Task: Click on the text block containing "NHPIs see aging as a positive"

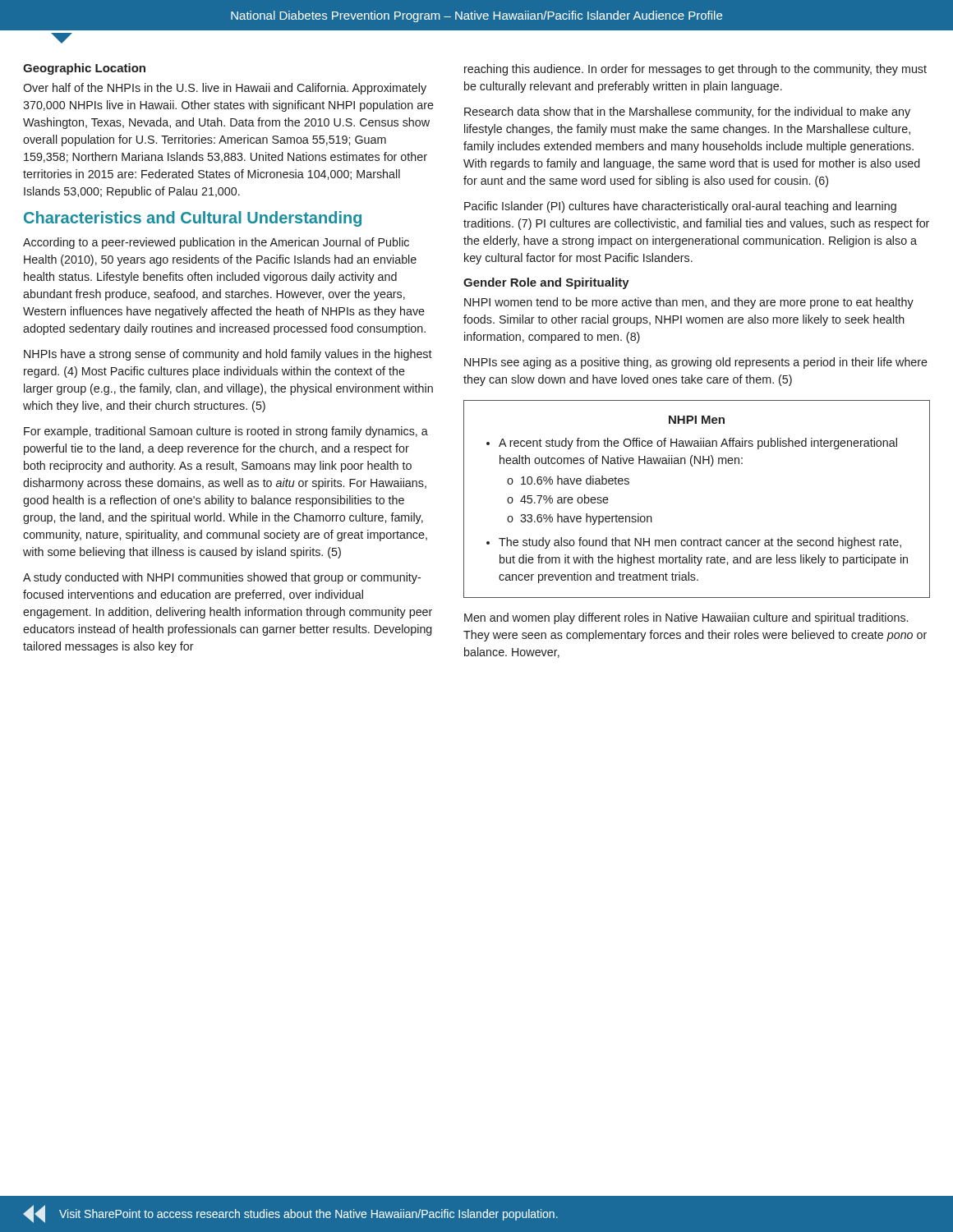Action: click(695, 371)
